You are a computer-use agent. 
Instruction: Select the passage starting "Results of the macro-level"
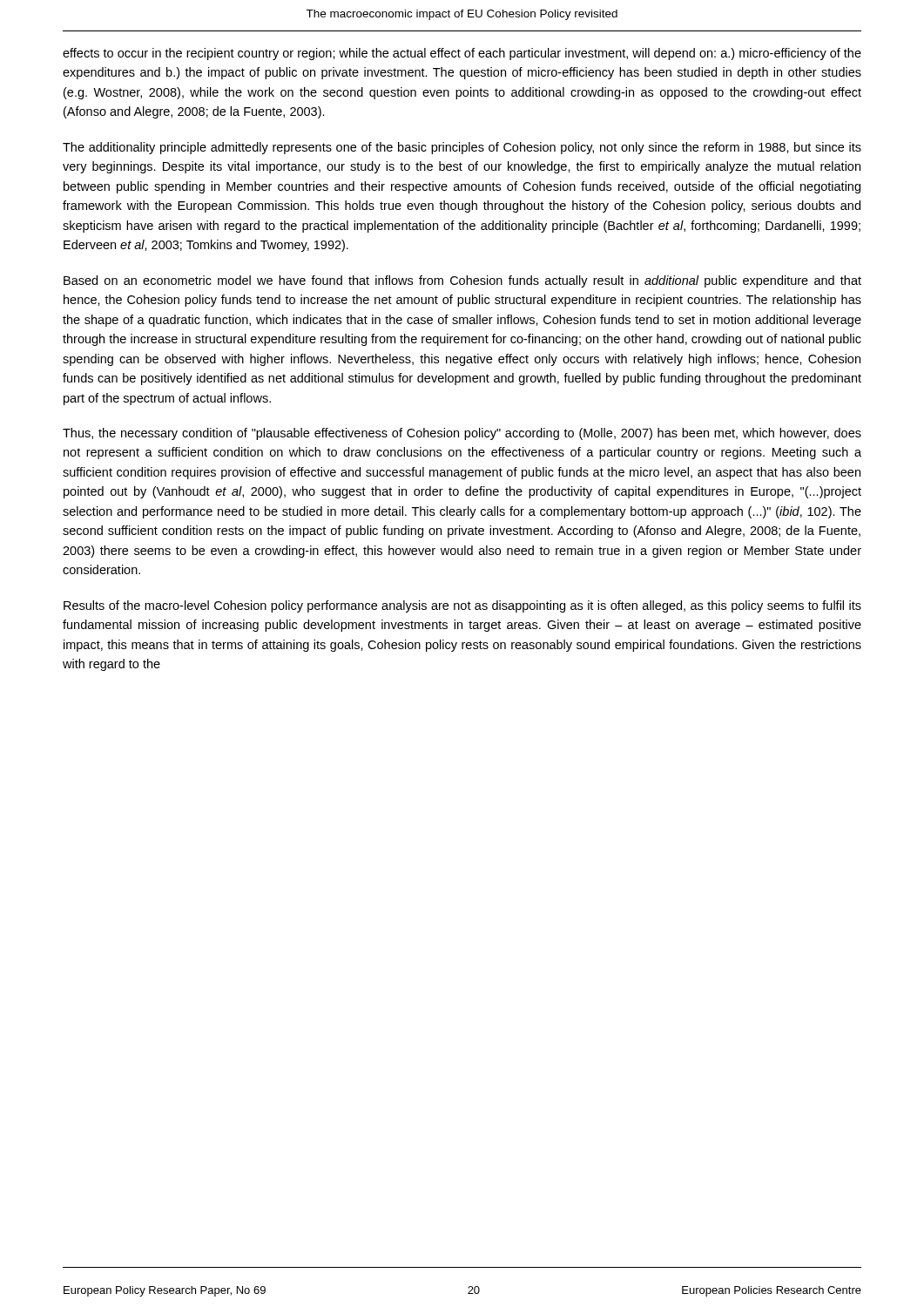click(x=462, y=635)
